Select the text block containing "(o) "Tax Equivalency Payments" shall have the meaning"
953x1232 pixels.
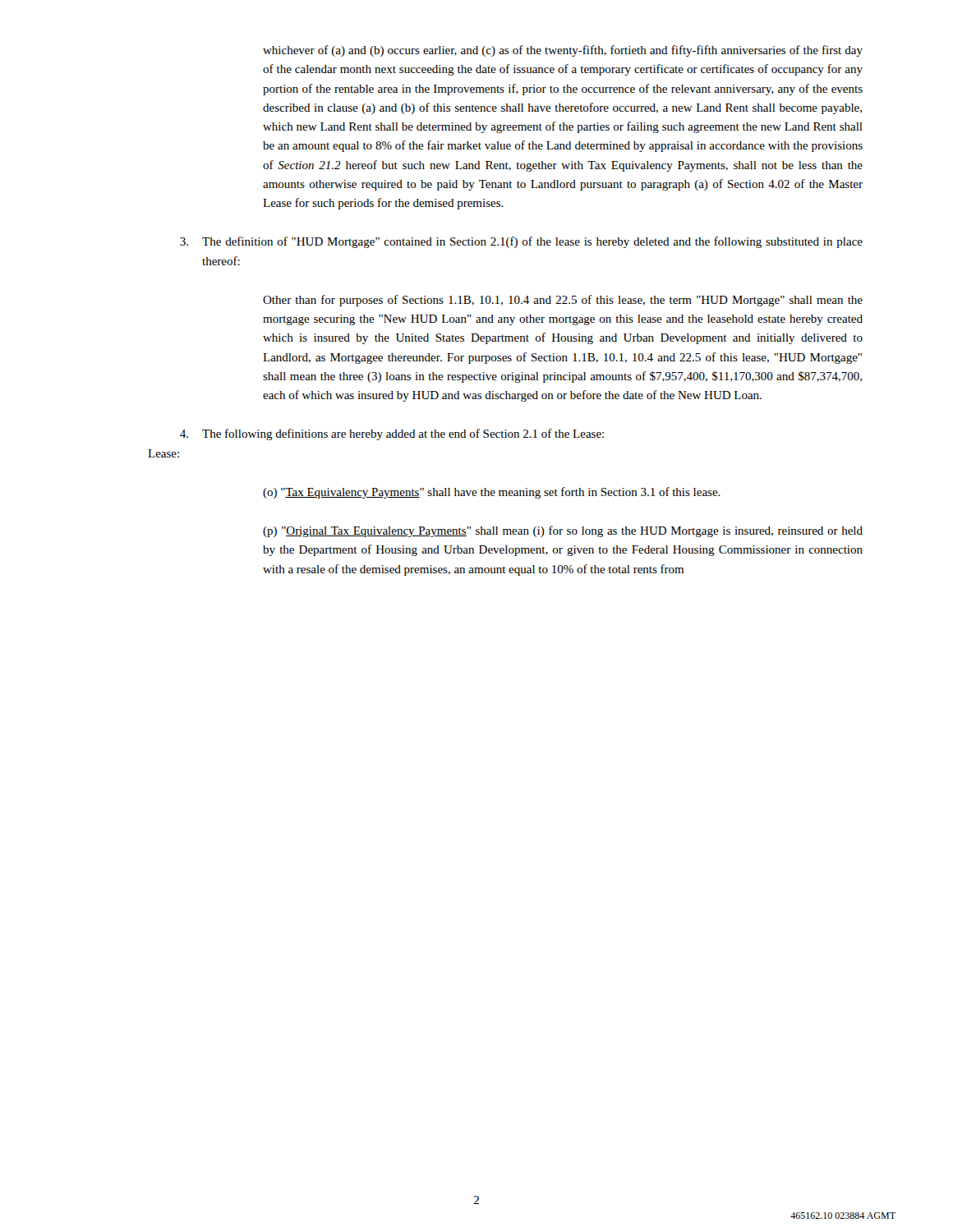click(563, 492)
